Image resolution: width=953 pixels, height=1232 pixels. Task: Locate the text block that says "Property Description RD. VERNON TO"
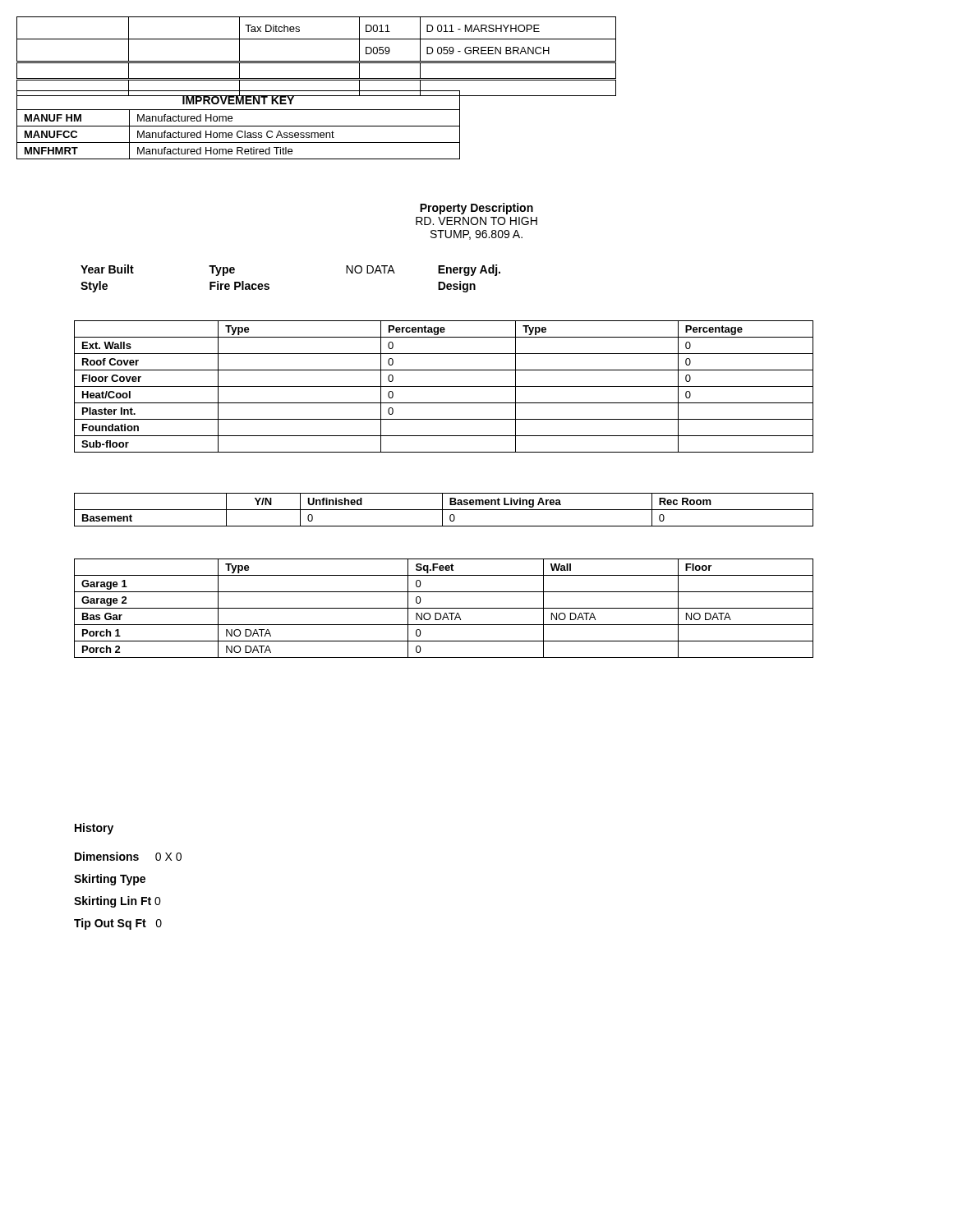[x=476, y=221]
